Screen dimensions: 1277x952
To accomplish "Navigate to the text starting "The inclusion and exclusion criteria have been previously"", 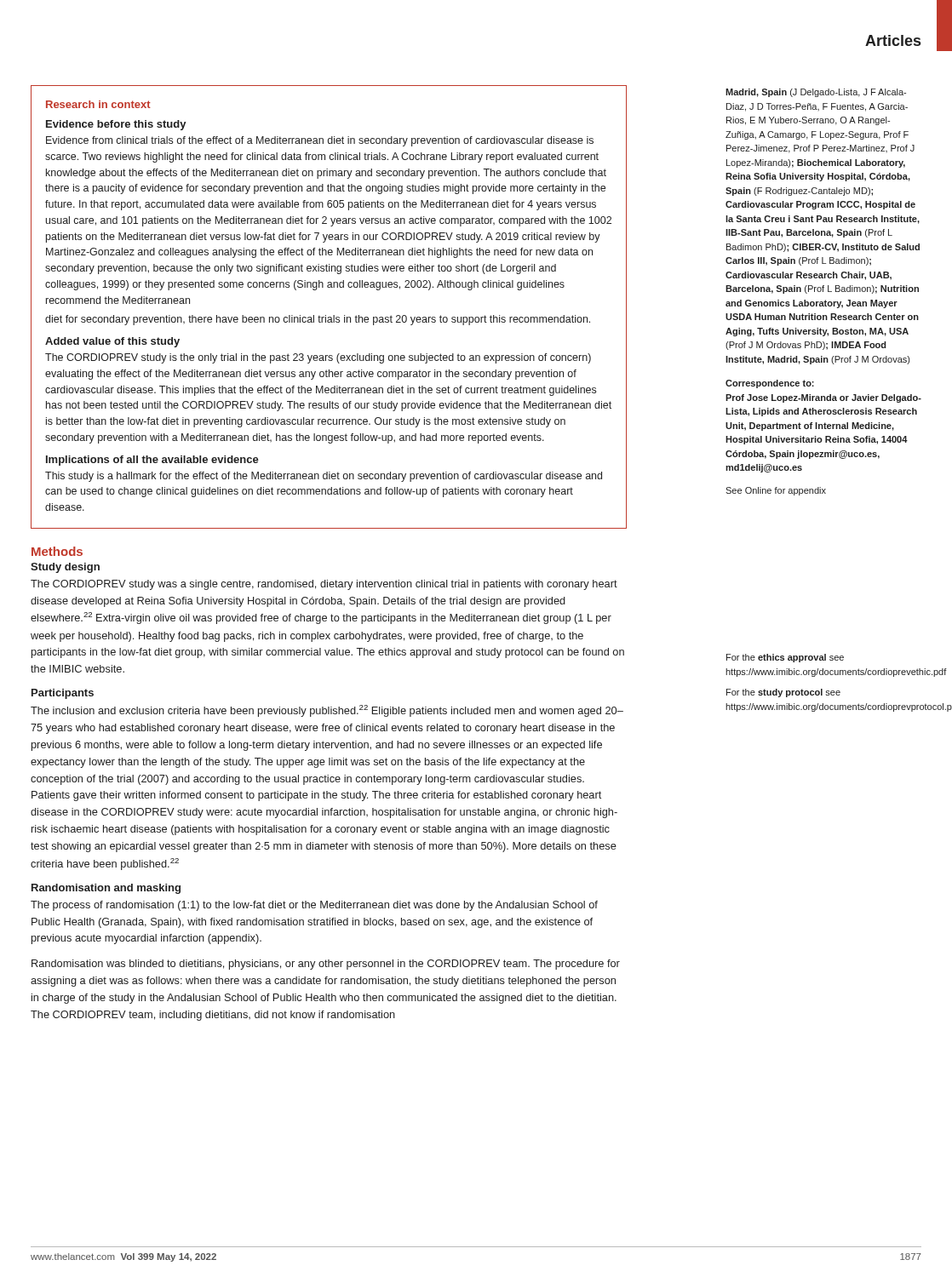I will click(x=327, y=786).
